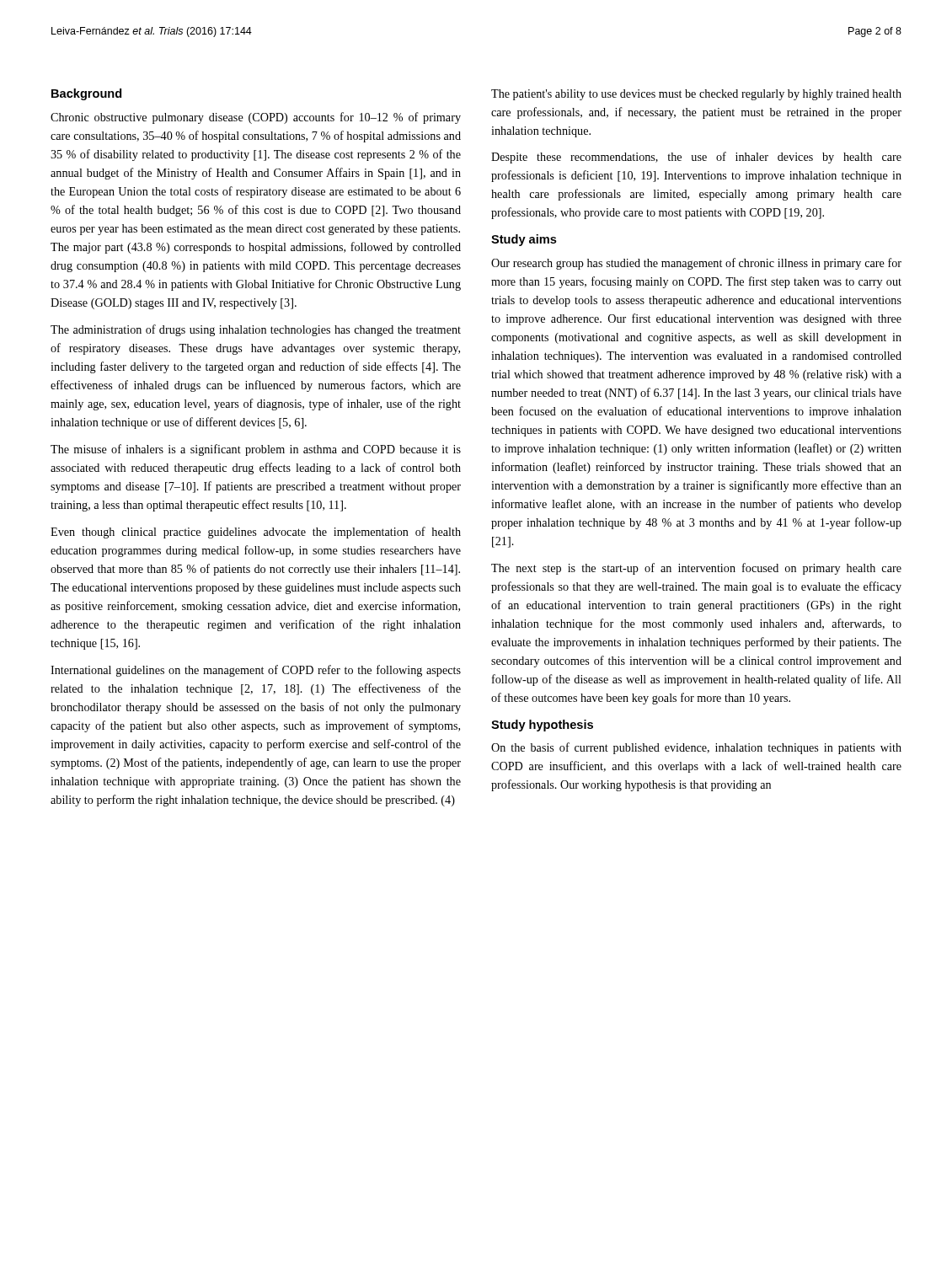Where is the passage that starts "International guidelines on the management of"?
The image size is (952, 1264).
(x=256, y=734)
